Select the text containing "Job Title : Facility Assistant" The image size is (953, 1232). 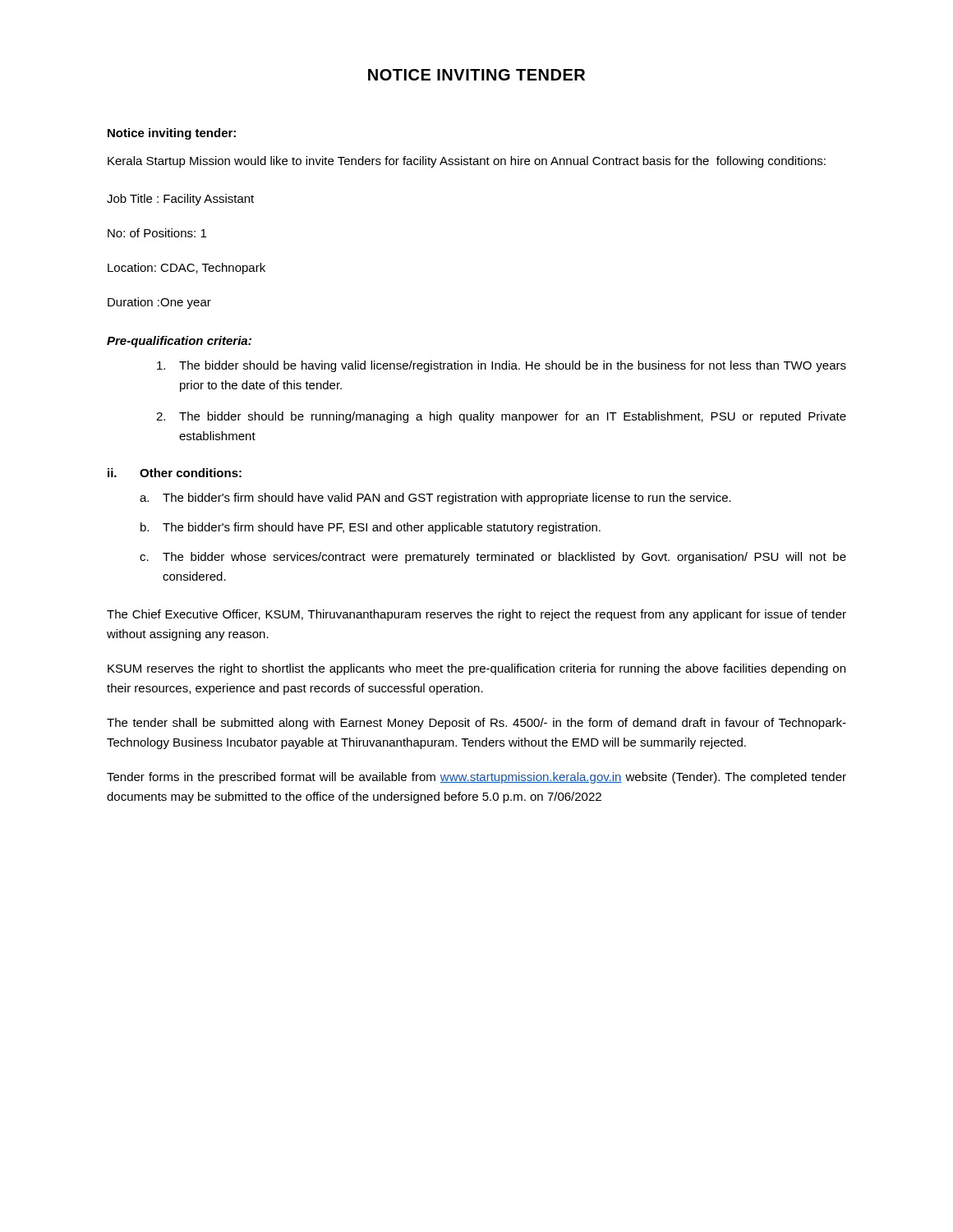coord(180,198)
